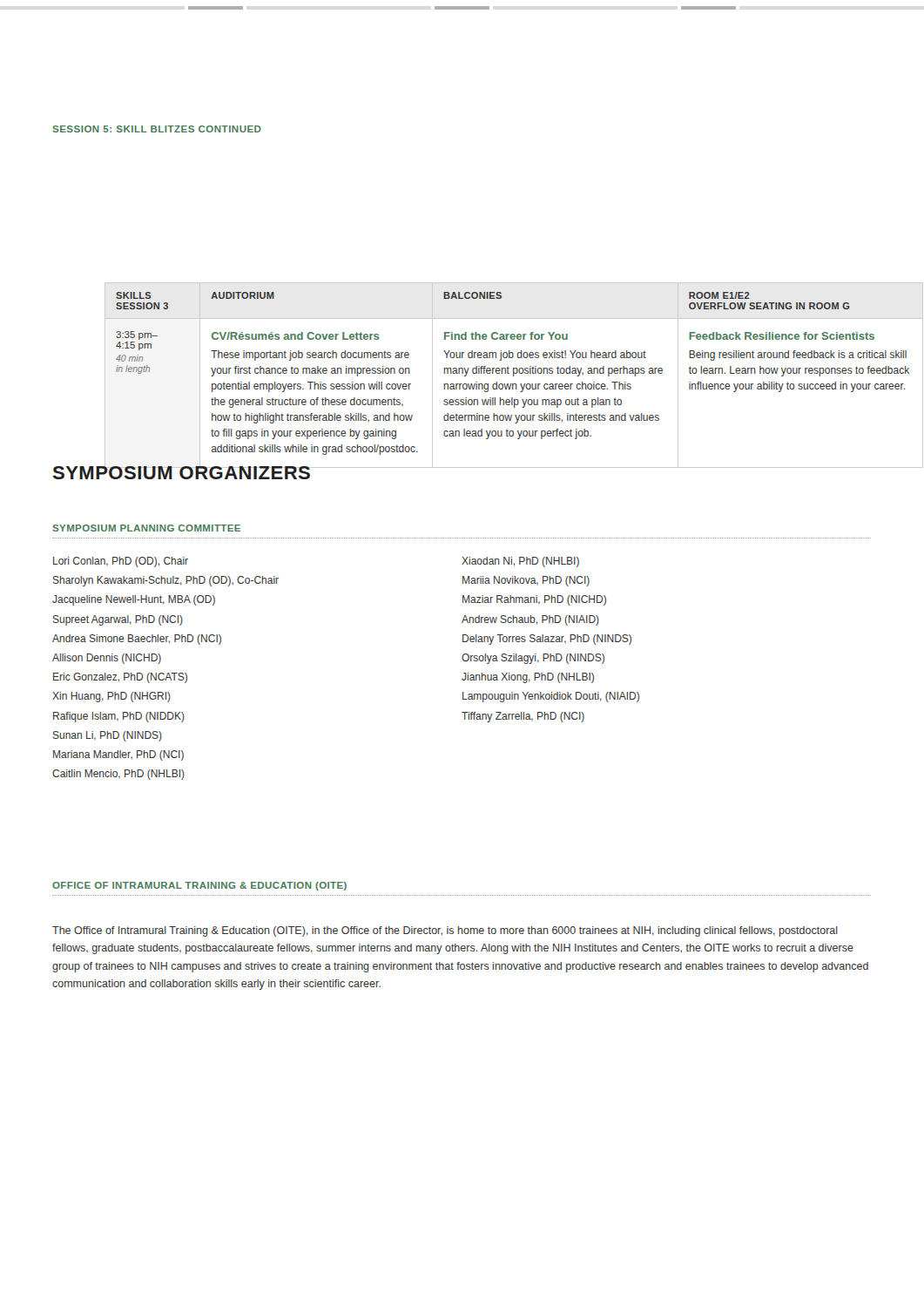The height and width of the screenshot is (1307, 924).
Task: Click on the region starting "OFFICE OF INTRAMURAL TRAINING"
Action: (462, 888)
